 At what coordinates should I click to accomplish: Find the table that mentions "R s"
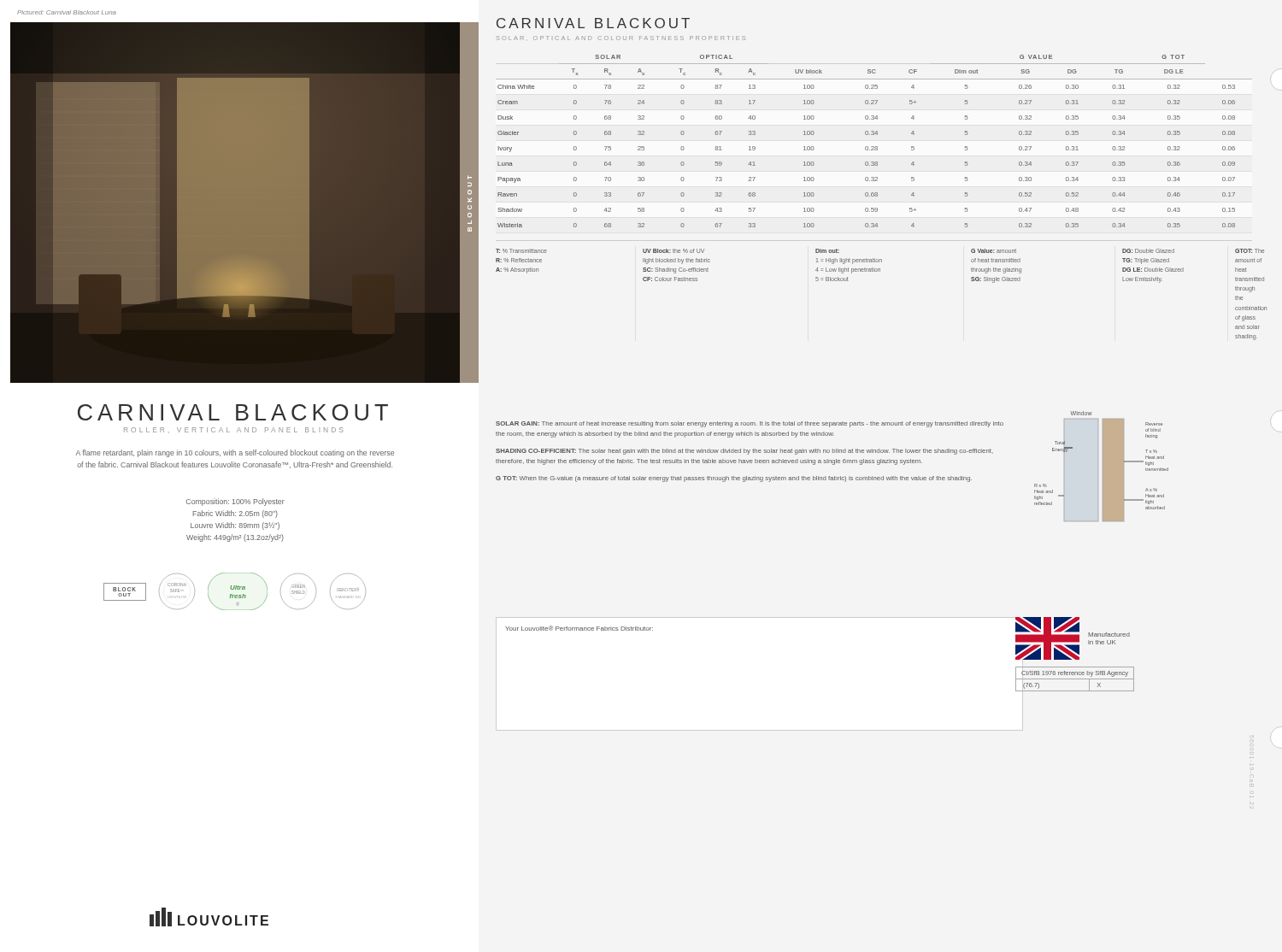click(x=874, y=142)
